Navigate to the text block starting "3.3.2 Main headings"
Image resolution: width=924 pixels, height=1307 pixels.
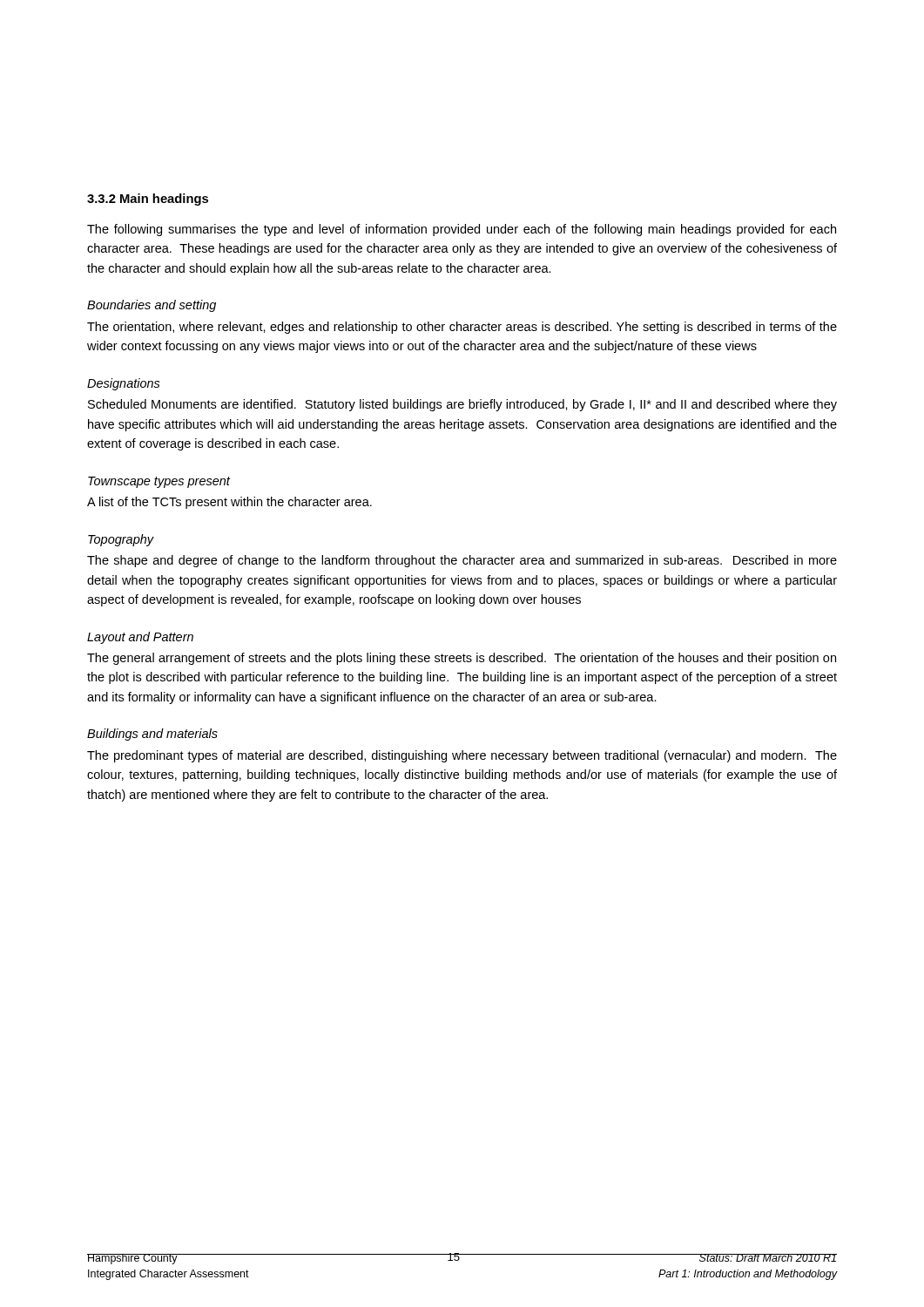[148, 199]
